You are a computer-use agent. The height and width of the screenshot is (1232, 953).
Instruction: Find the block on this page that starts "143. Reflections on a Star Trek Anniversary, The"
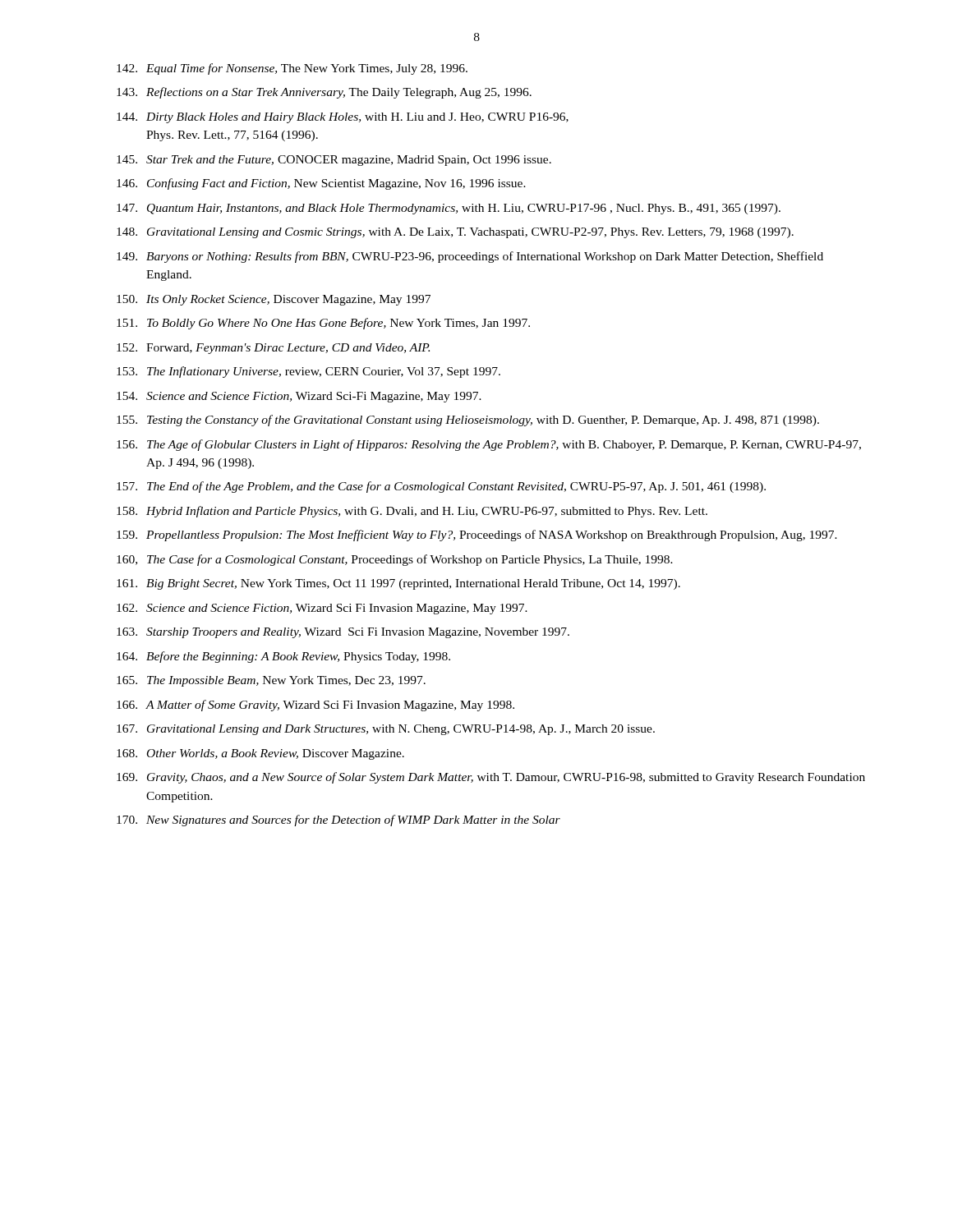(485, 93)
